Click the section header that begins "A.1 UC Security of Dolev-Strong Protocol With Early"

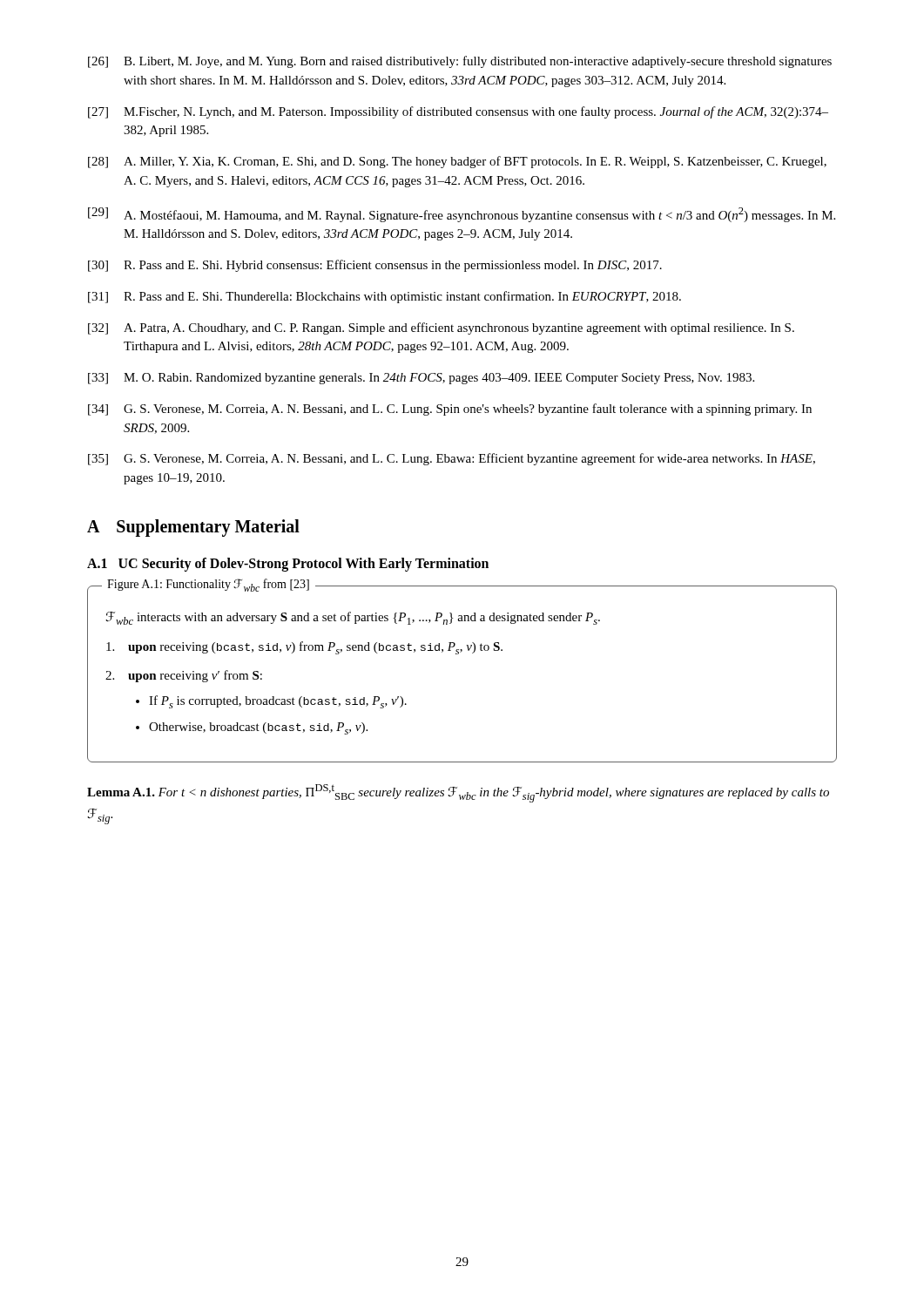[288, 563]
